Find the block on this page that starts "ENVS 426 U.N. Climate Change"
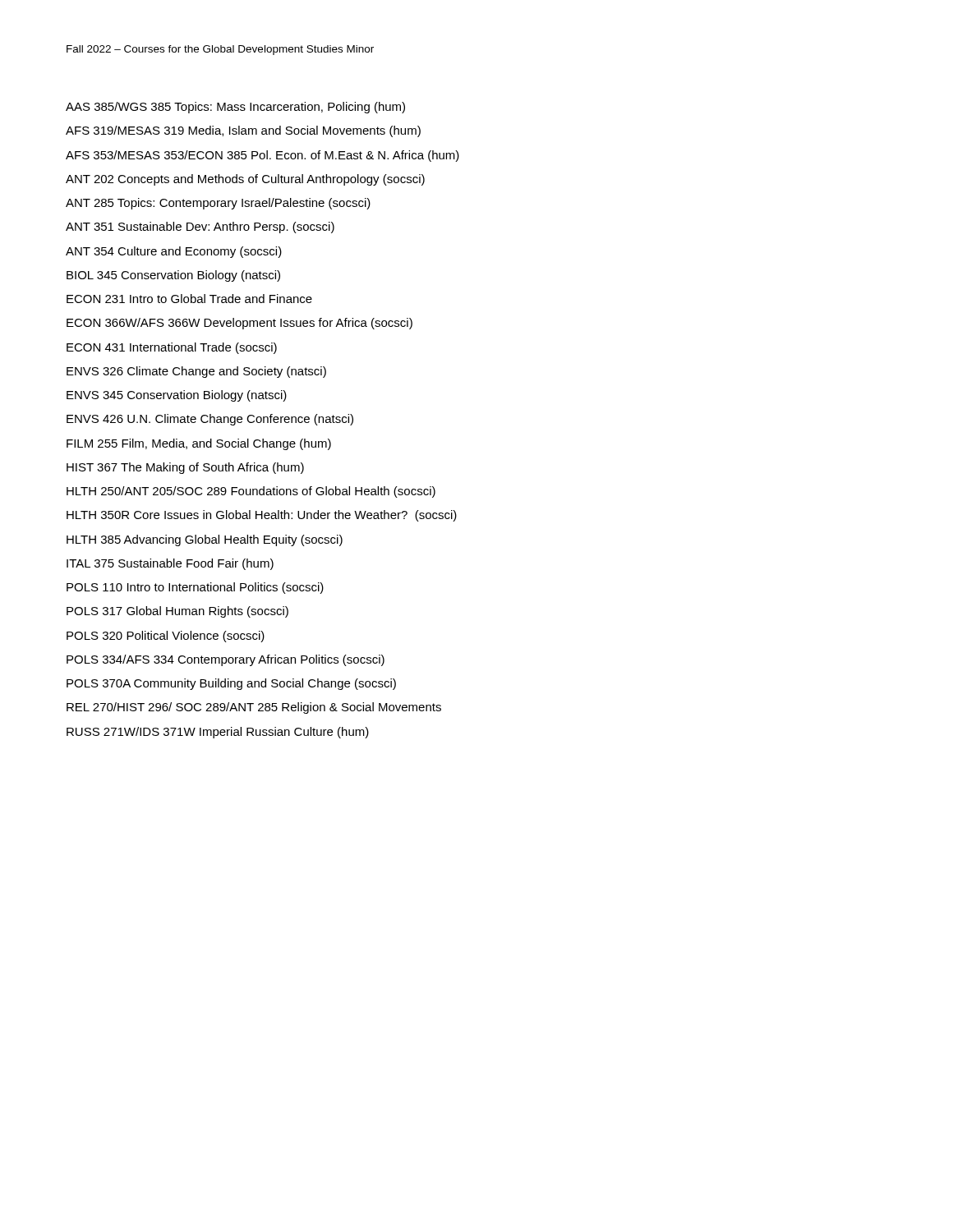953x1232 pixels. pyautogui.click(x=210, y=419)
